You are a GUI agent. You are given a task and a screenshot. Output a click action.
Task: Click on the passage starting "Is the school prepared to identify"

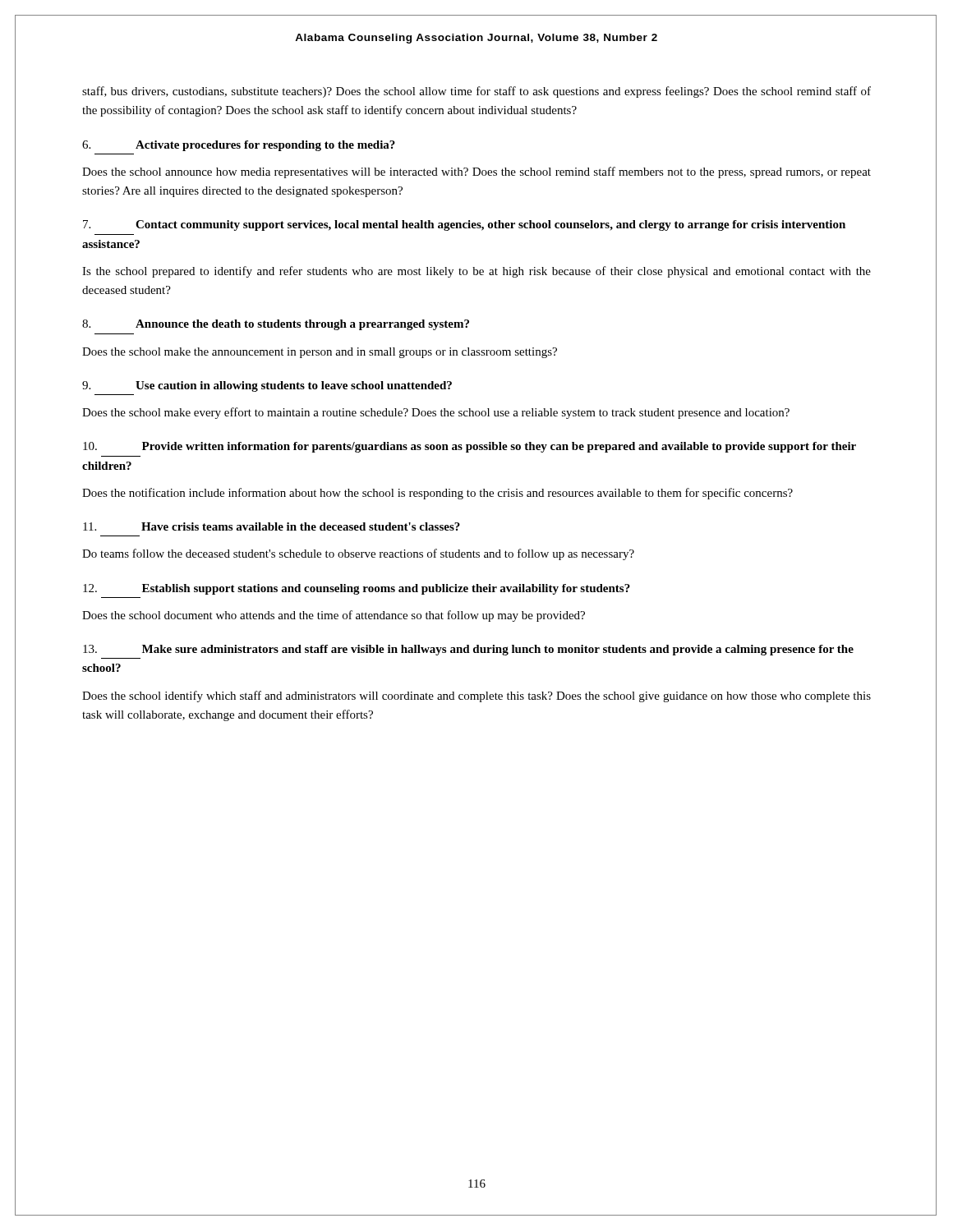tap(476, 280)
